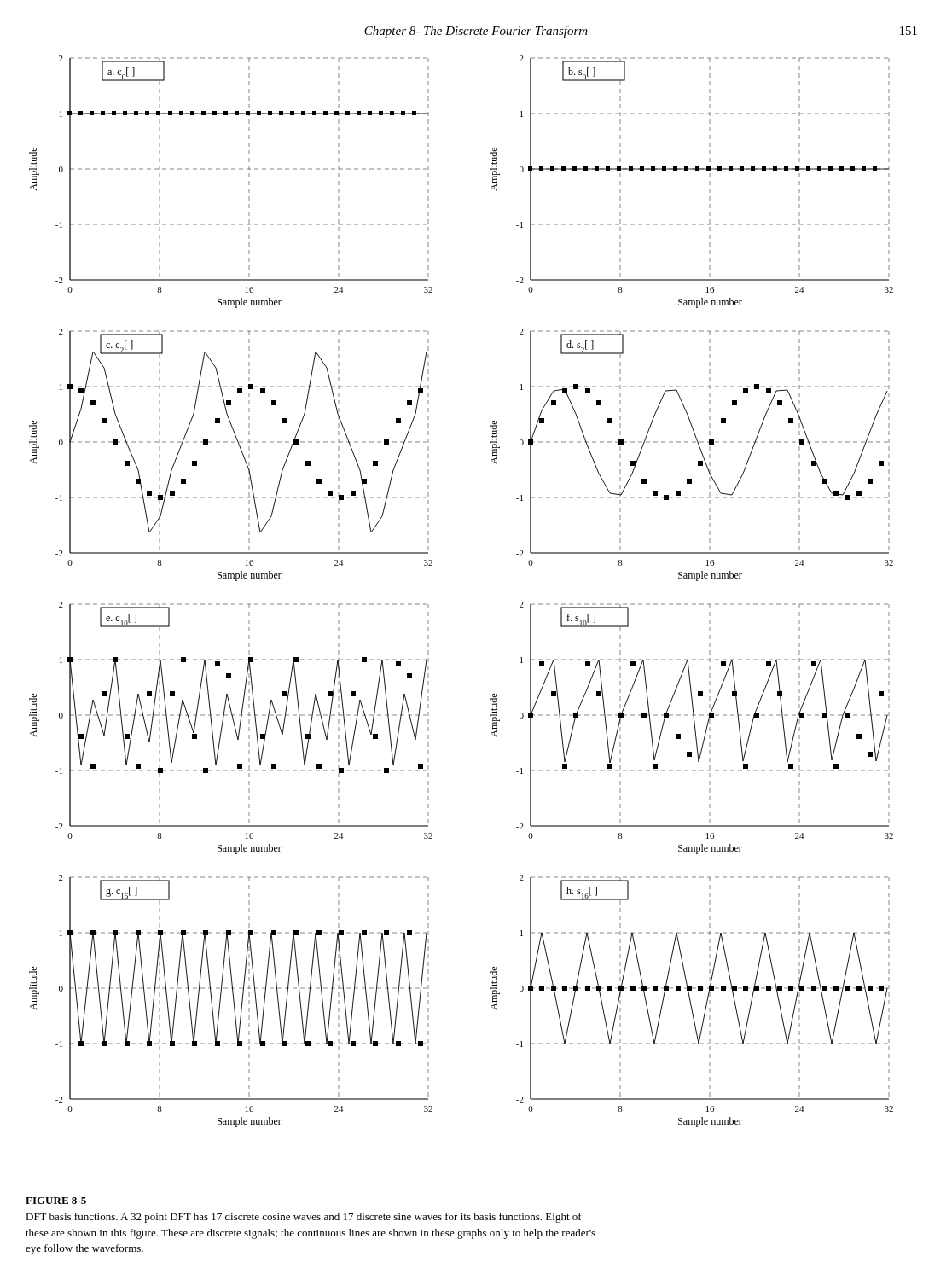
Task: Find the caption containing "FIGURE 8-5 DFT basis functions. A 32 point"
Action: point(316,1225)
